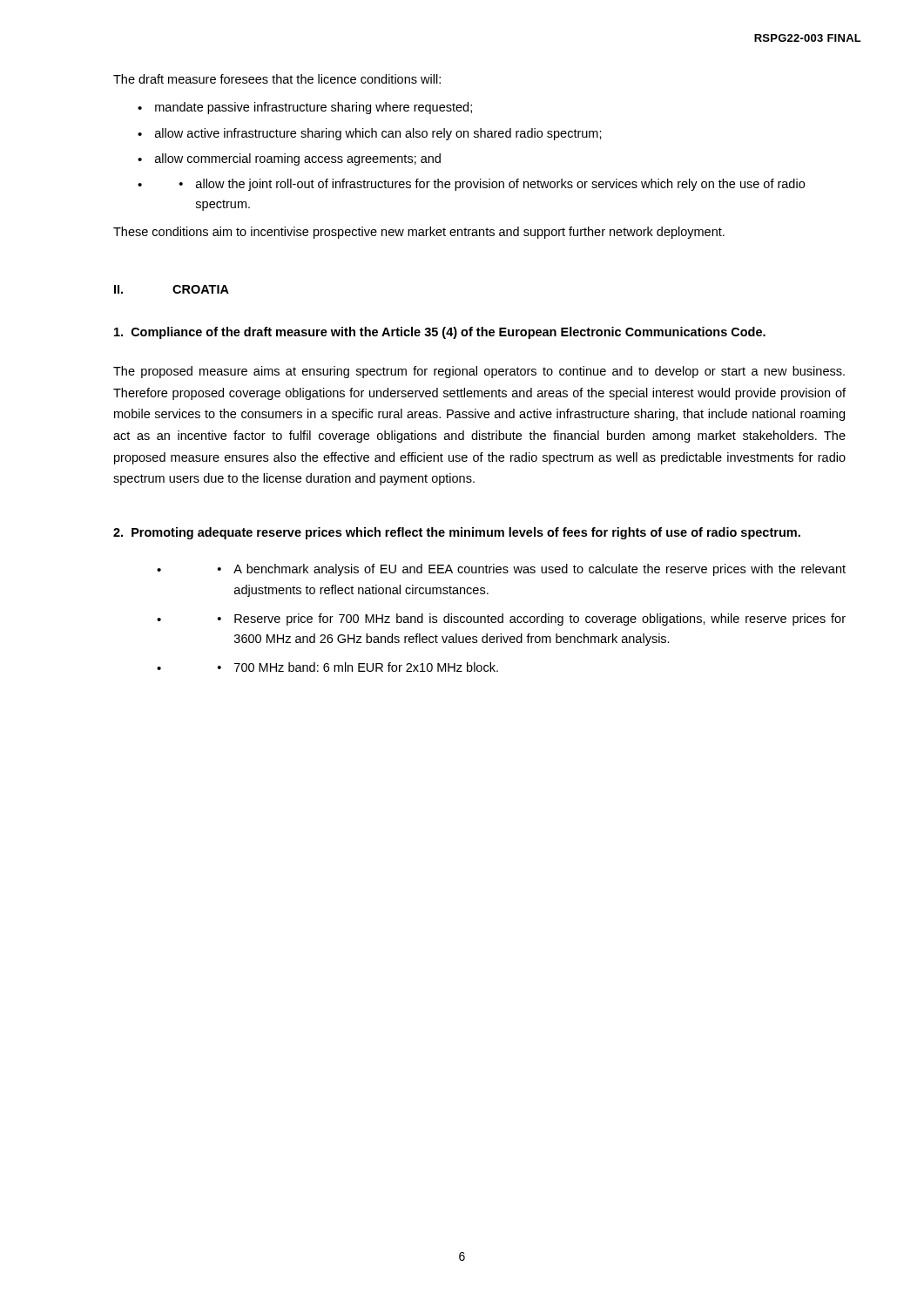This screenshot has width=924, height=1307.
Task: Locate the list item containing "mandate passive infrastructure"
Action: coord(314,108)
